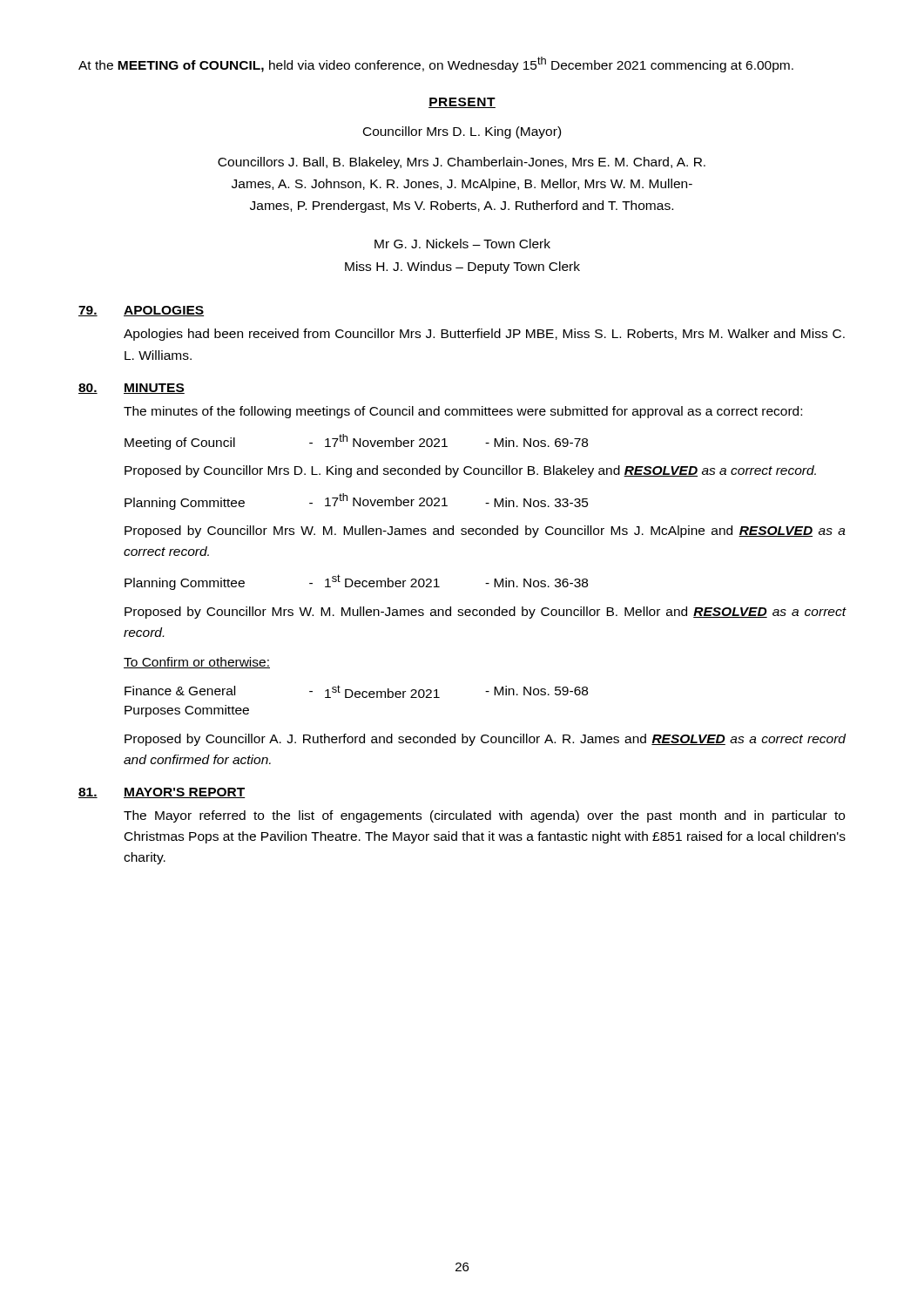924x1307 pixels.
Task: Find the text block with the text "Finance & GeneralPurposes Committee - 1st"
Action: tap(356, 700)
